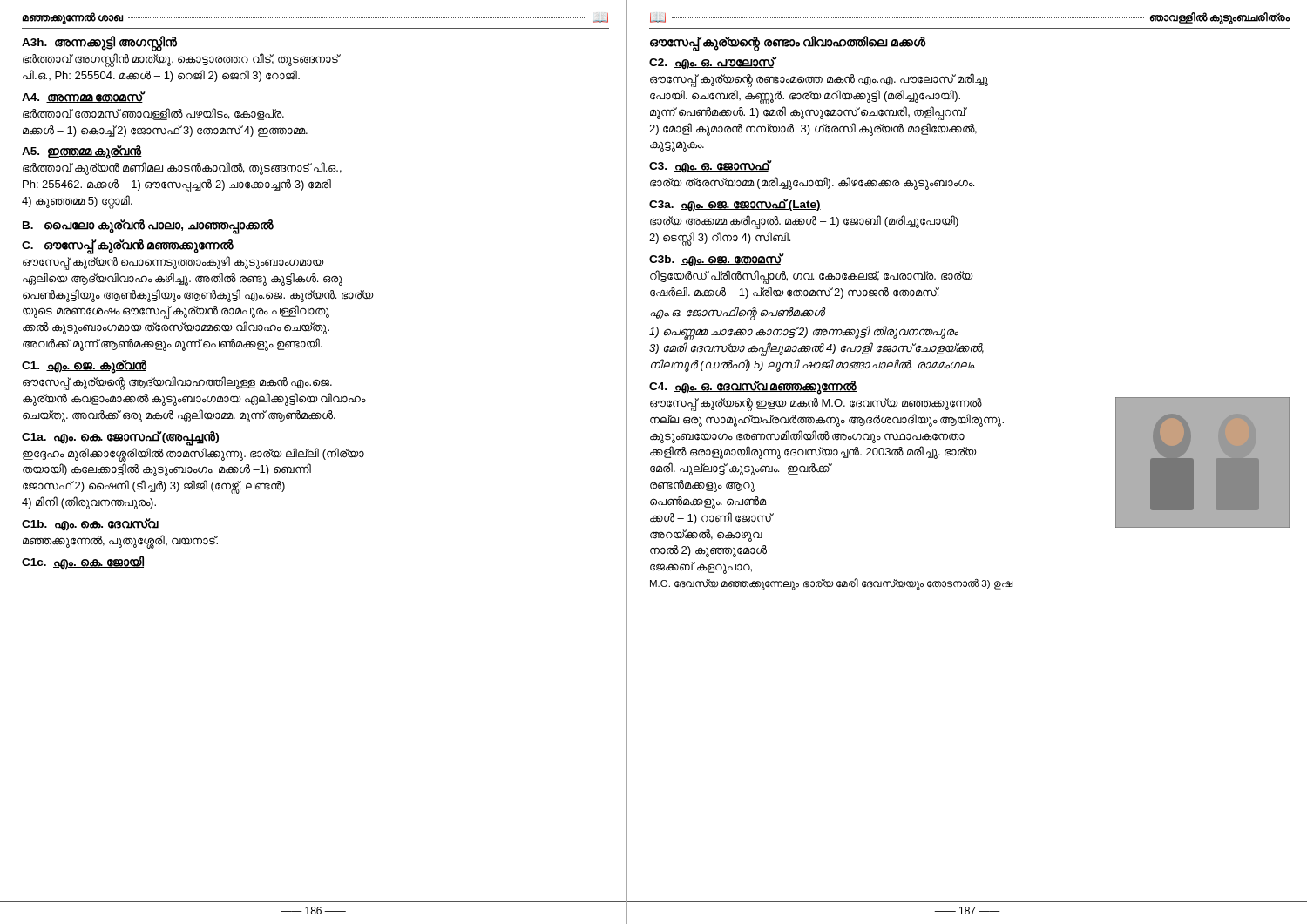This screenshot has height=924, width=1307.
Task: Select the text starting "മഞ്ഞക്കുന്നേൽ, പുതുശ്ശേരി, വയനാട്."
Action: coord(120,540)
